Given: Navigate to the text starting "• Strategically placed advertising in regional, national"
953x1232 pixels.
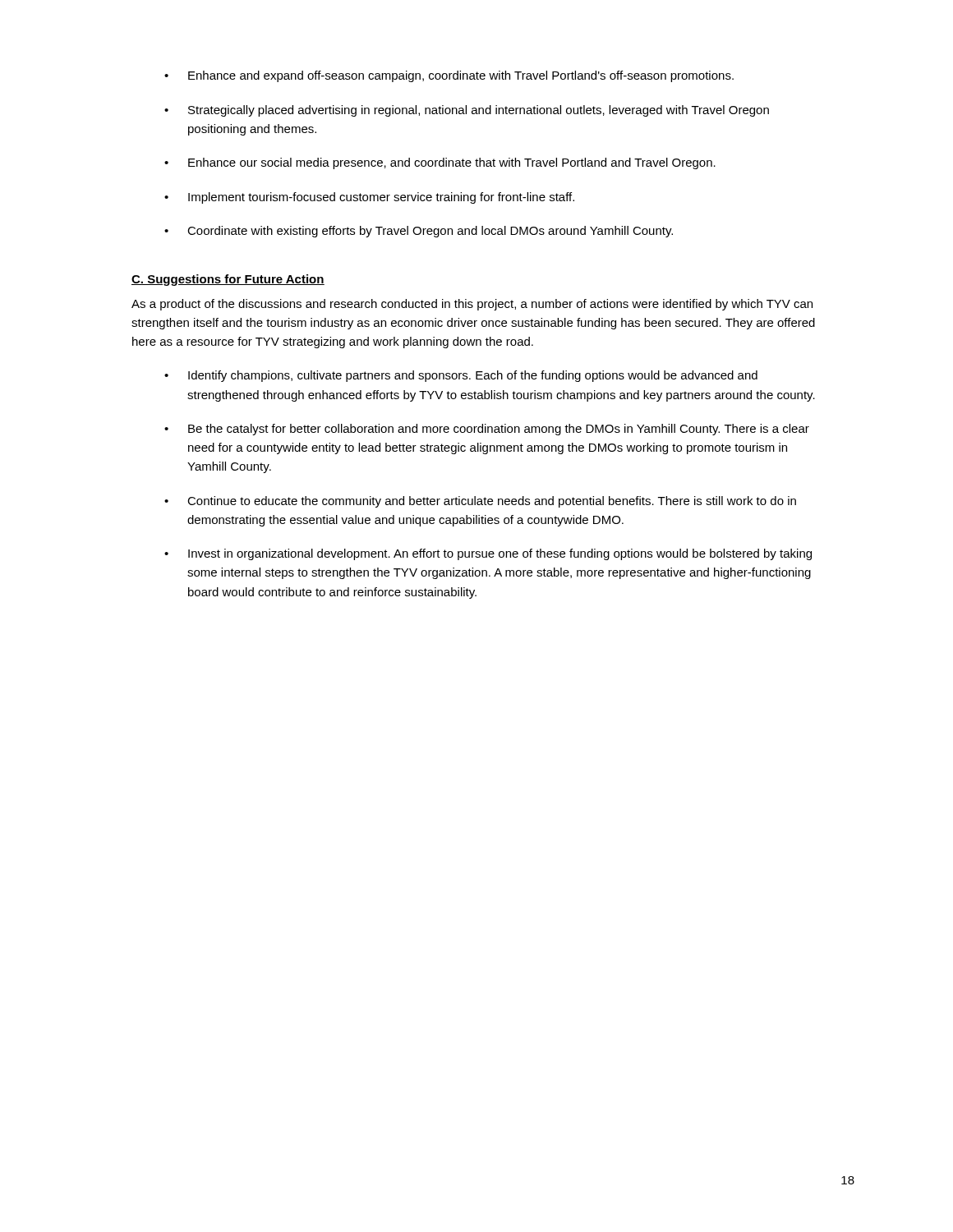Looking at the screenshot, I should point(493,119).
